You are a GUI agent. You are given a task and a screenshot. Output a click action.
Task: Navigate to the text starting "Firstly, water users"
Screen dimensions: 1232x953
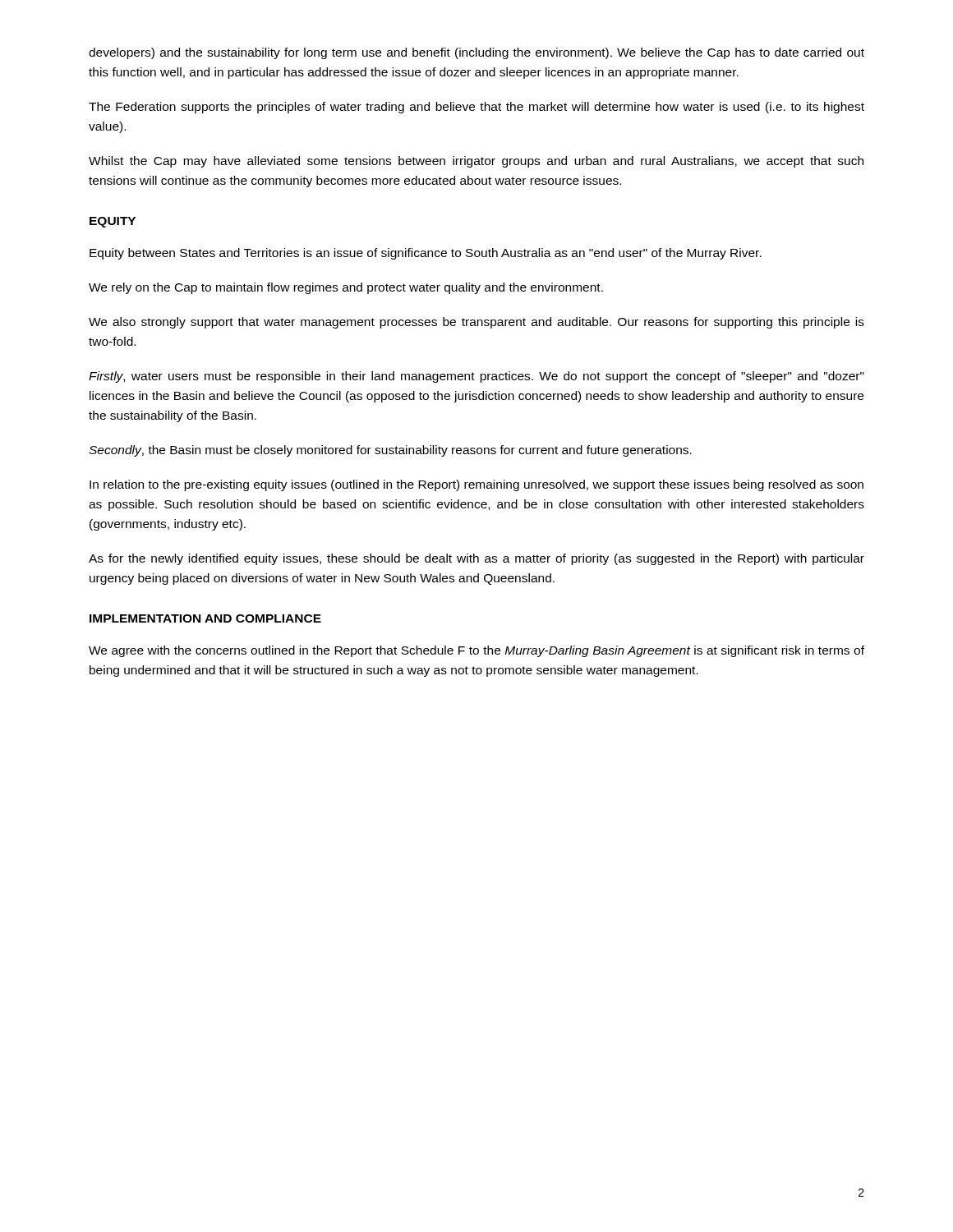pyautogui.click(x=476, y=396)
